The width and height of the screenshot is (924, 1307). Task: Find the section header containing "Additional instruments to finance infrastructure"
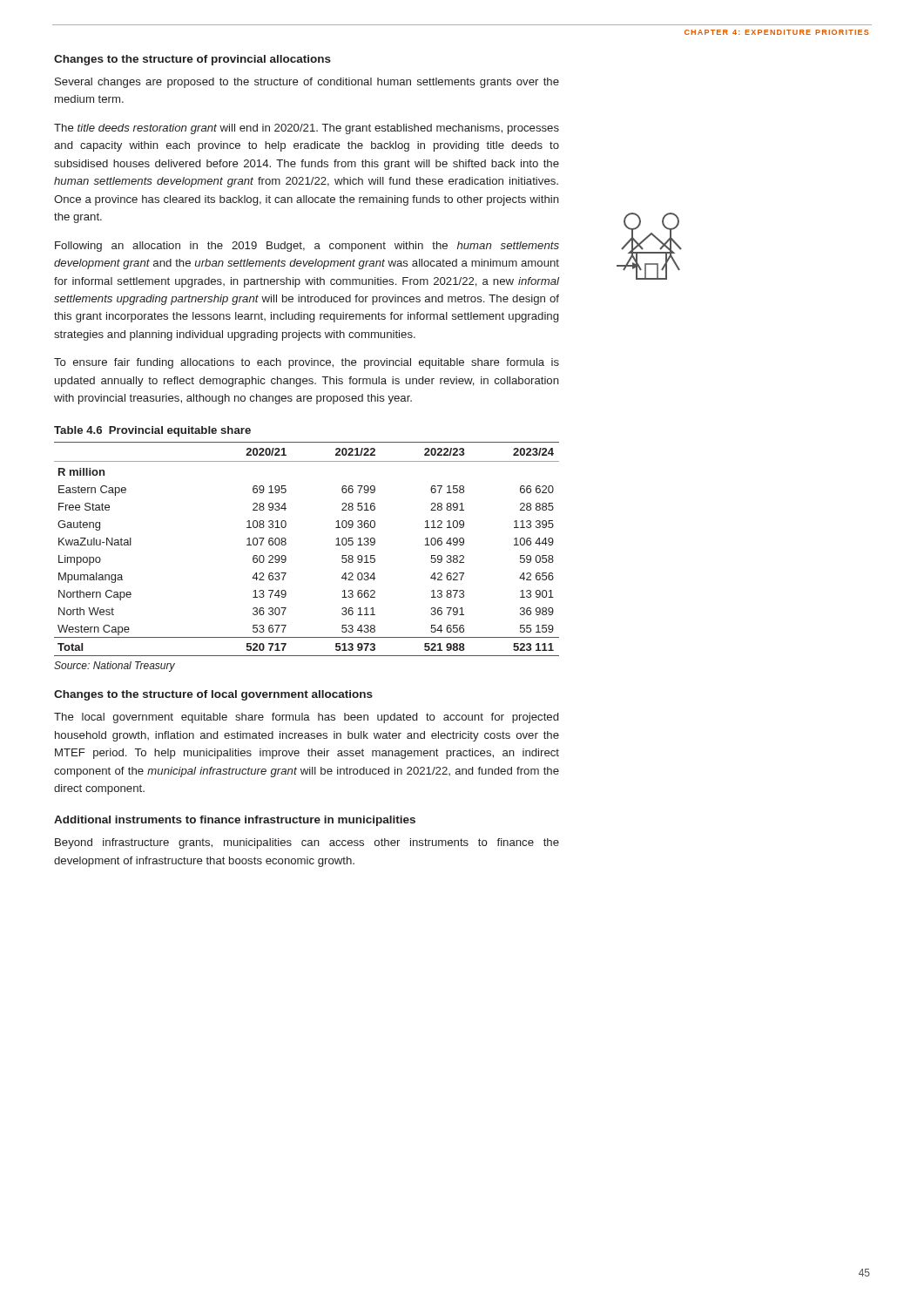pos(235,820)
